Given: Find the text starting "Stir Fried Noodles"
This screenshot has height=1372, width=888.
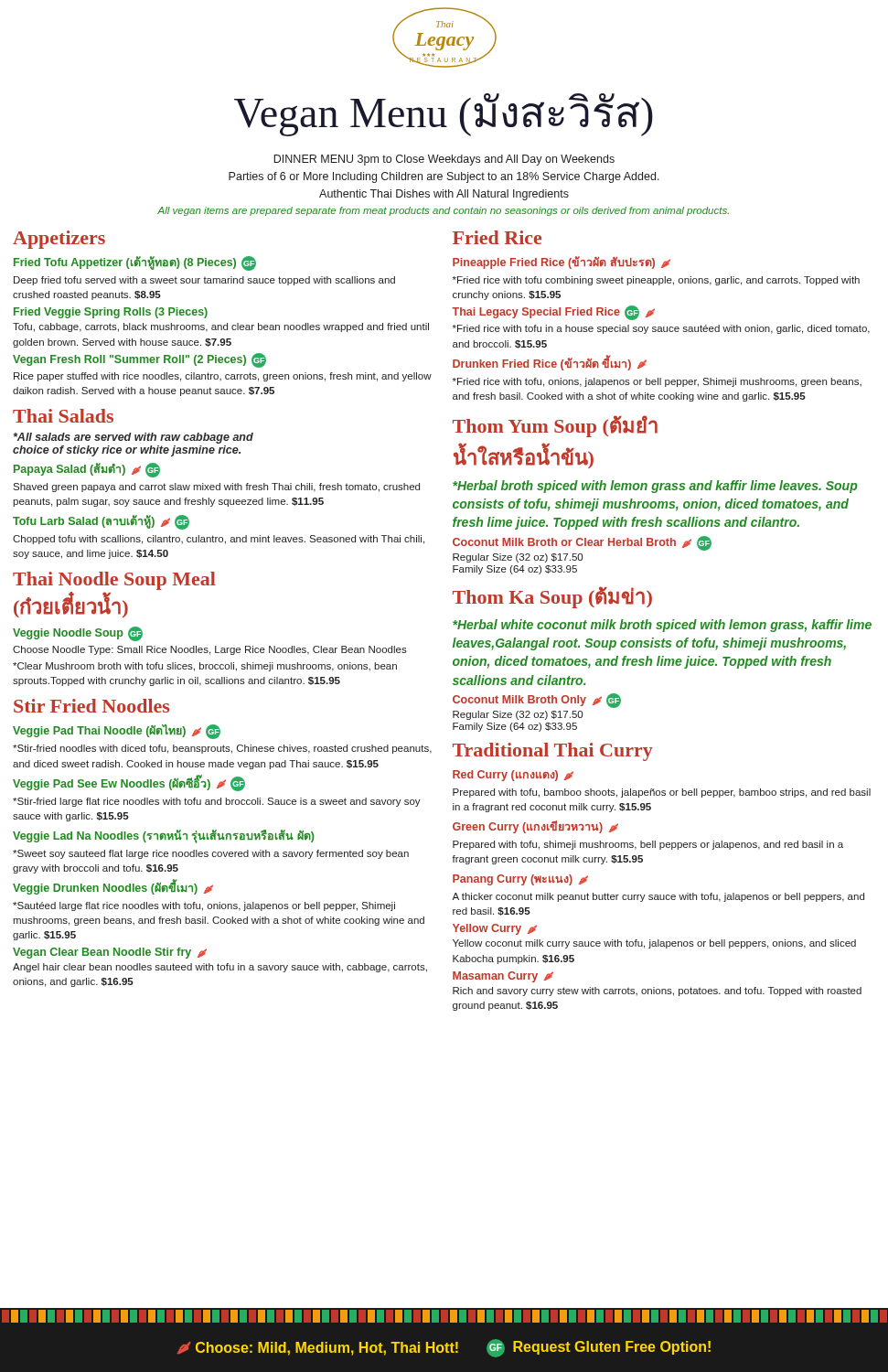Looking at the screenshot, I should pyautogui.click(x=91, y=706).
